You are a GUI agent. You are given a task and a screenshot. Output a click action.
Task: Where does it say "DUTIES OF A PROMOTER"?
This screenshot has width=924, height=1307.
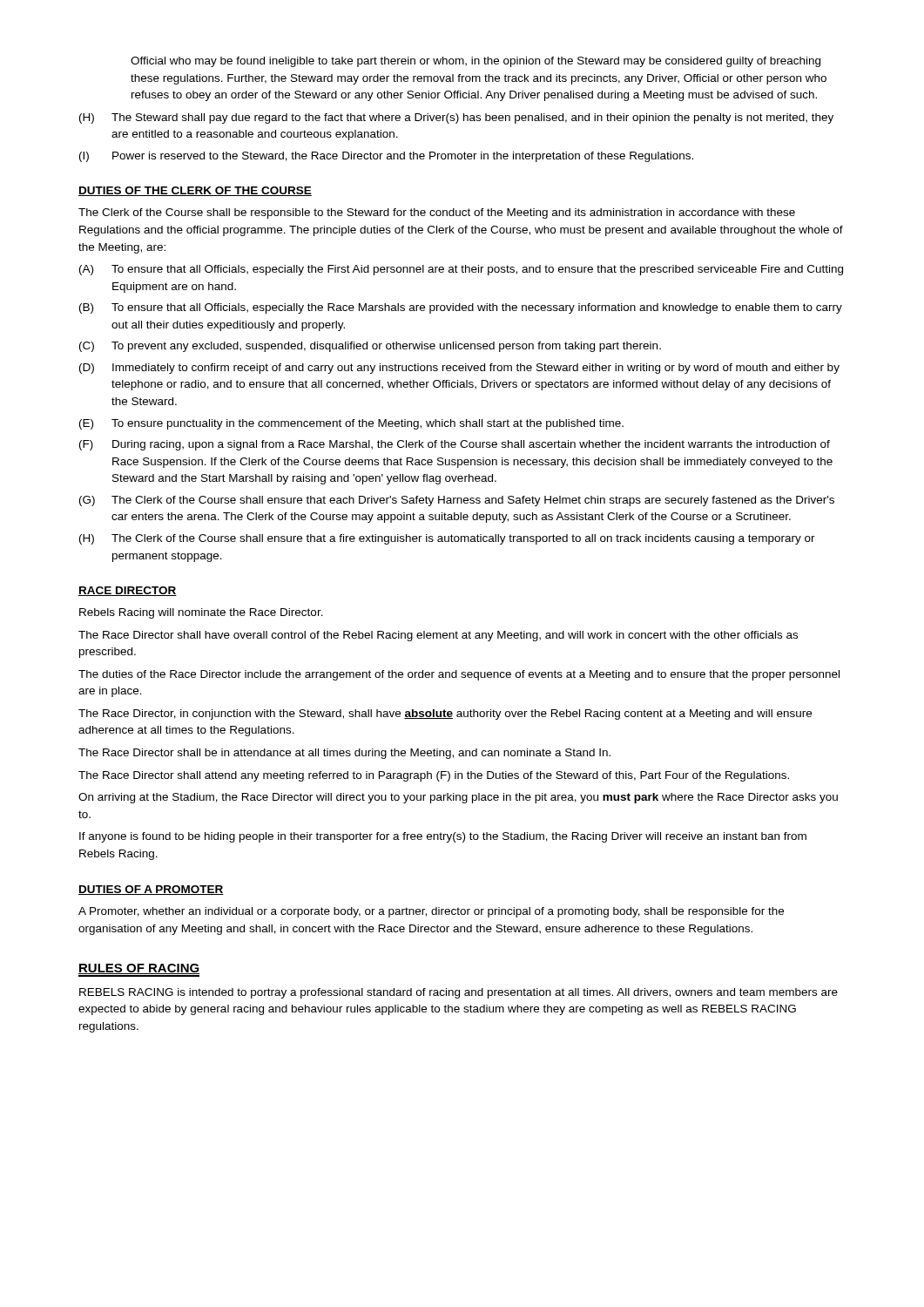(x=151, y=890)
